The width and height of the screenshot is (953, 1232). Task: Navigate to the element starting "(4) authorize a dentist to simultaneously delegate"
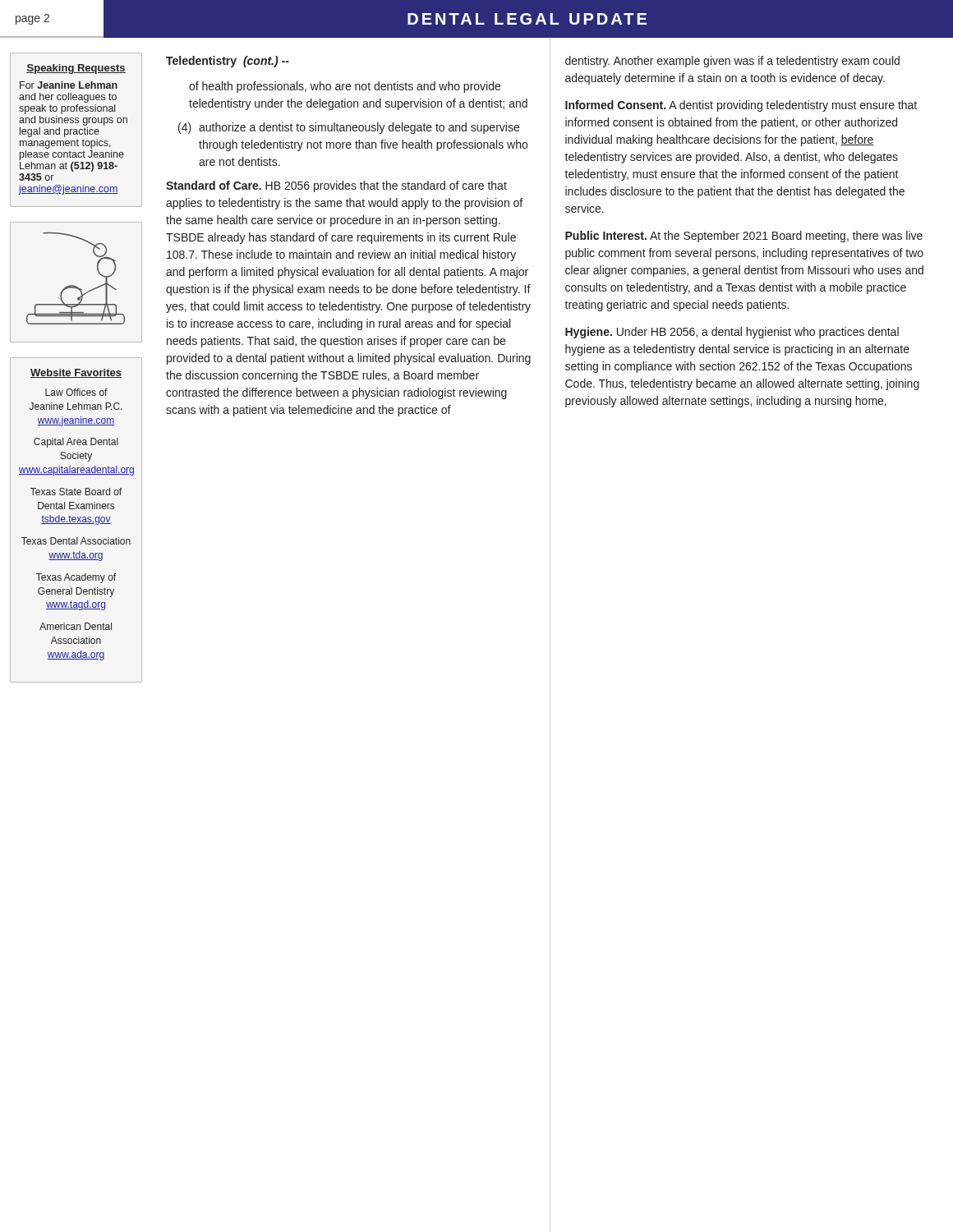(356, 145)
